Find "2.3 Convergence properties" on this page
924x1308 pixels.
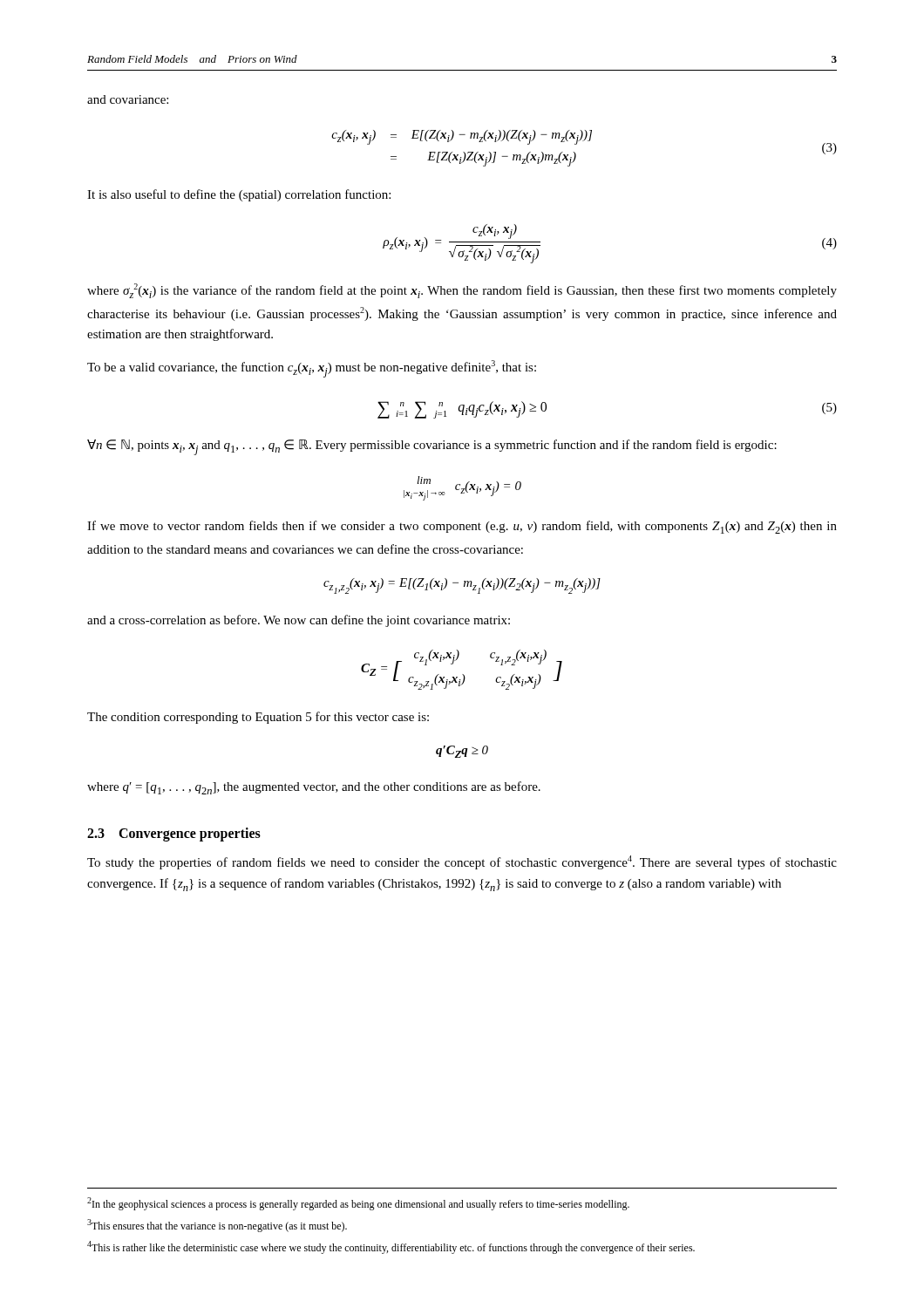coord(174,835)
